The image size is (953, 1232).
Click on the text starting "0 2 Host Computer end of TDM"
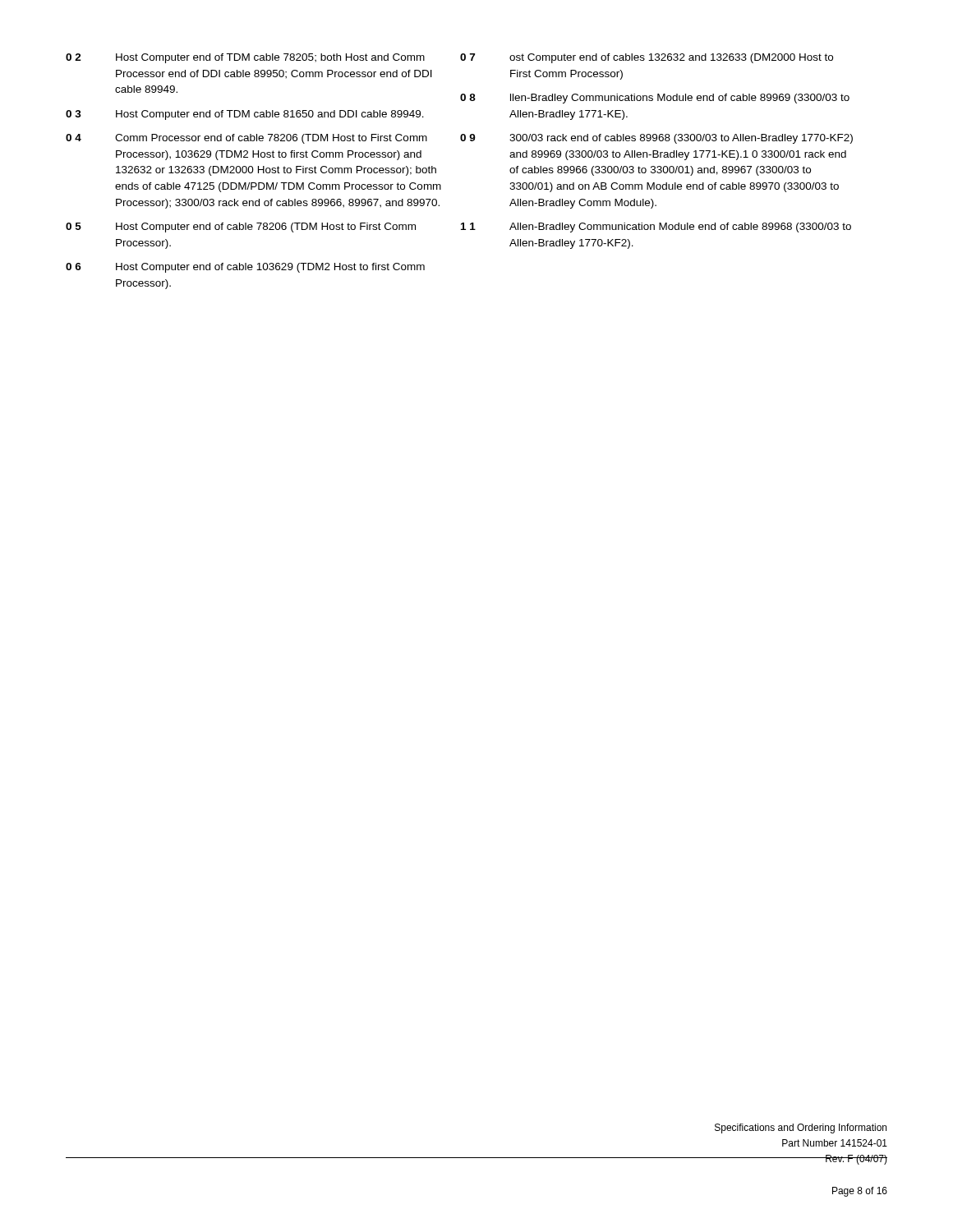263,73
